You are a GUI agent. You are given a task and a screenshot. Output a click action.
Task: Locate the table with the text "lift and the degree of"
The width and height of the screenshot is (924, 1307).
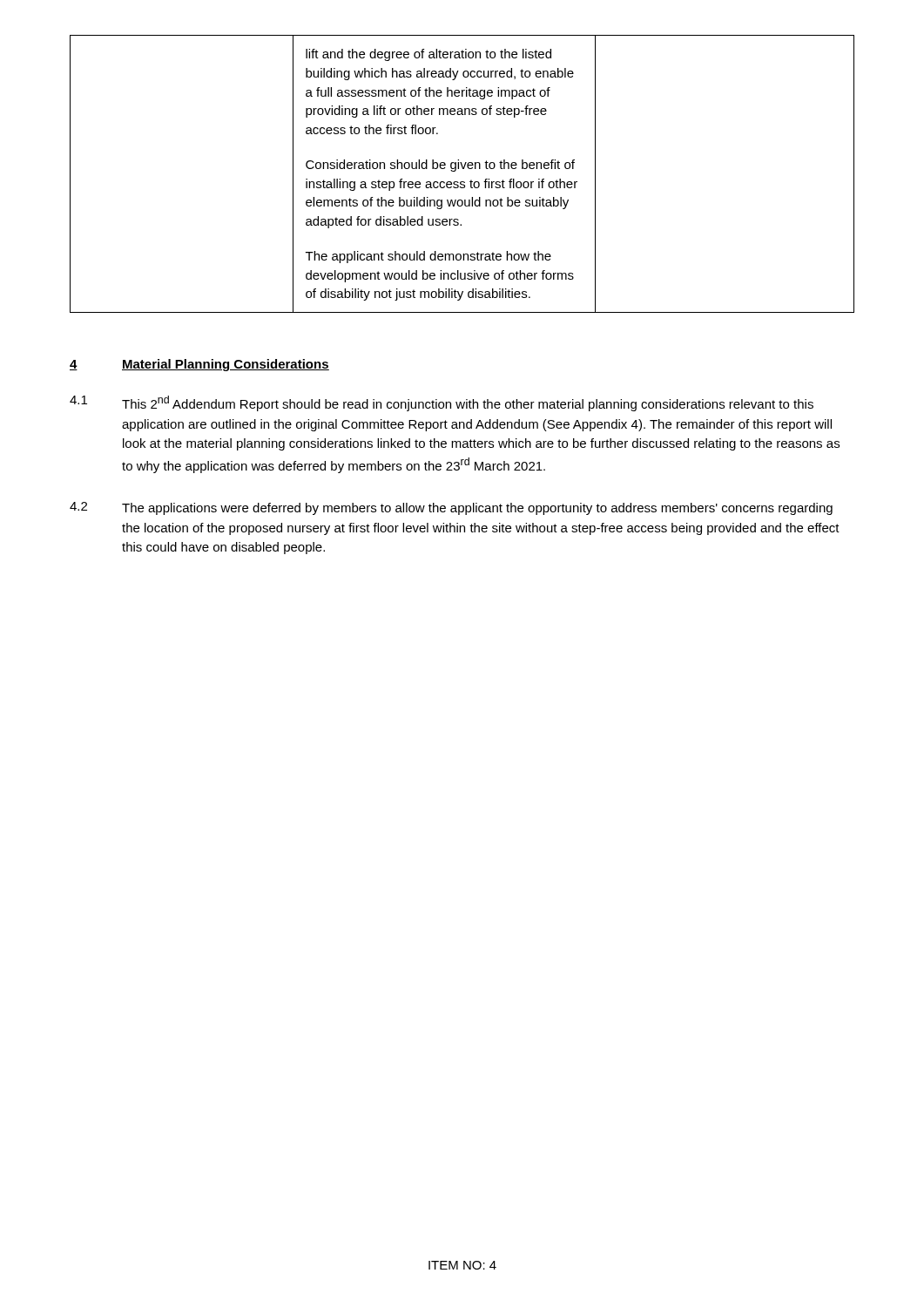(x=462, y=174)
